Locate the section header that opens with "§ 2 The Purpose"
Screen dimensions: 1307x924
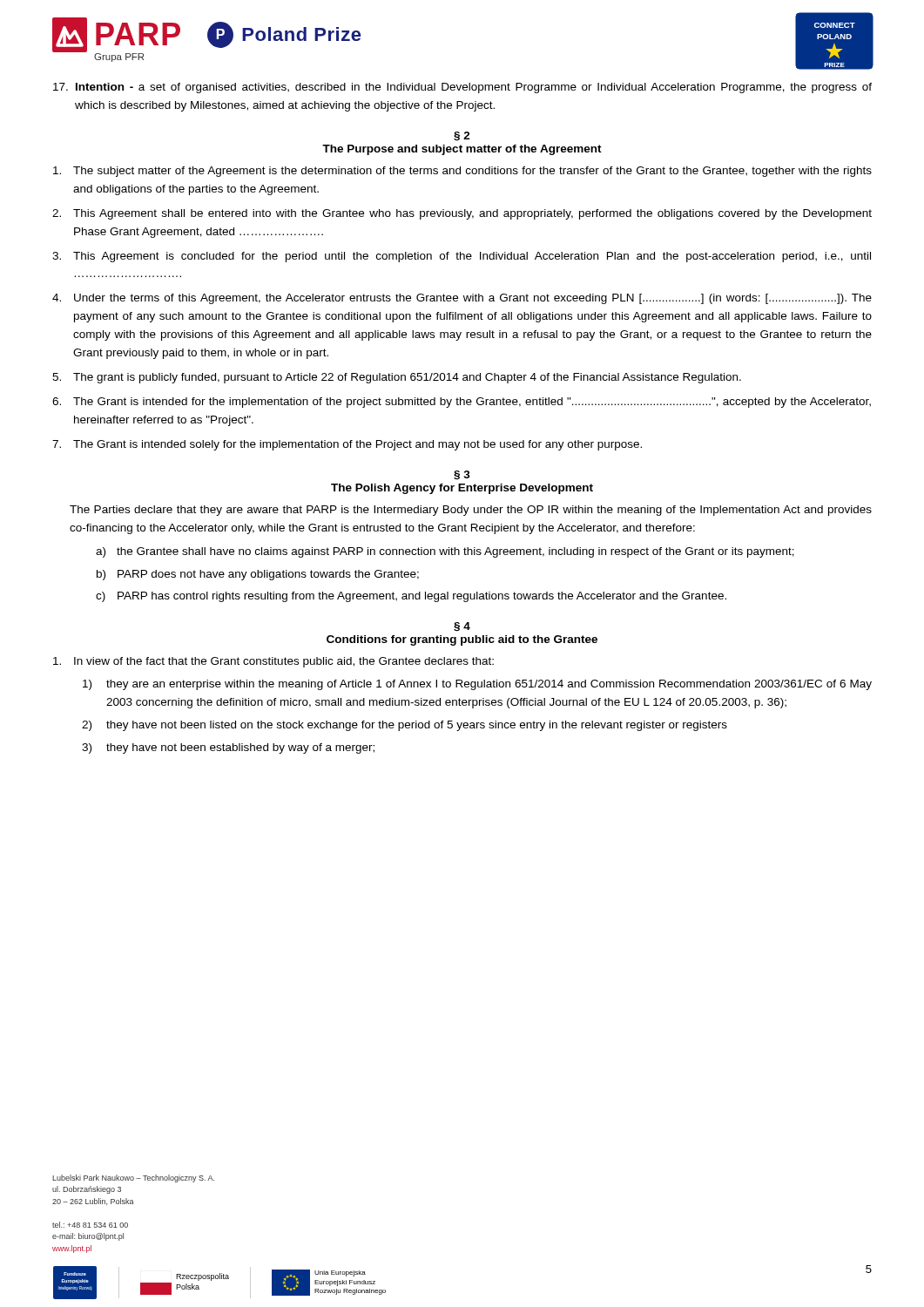(x=462, y=142)
